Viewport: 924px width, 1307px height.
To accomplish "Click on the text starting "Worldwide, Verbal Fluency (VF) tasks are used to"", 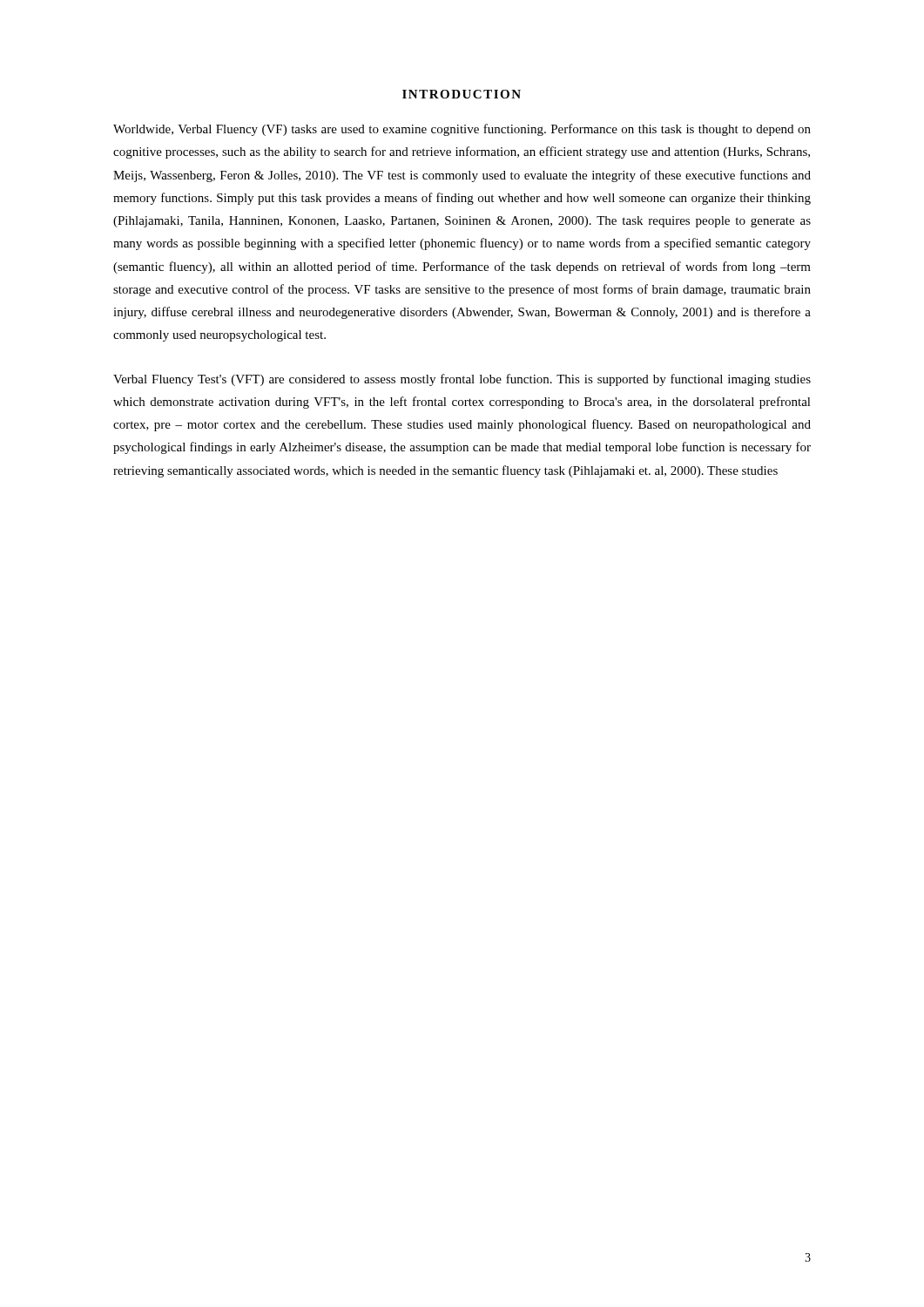I will 462,232.
